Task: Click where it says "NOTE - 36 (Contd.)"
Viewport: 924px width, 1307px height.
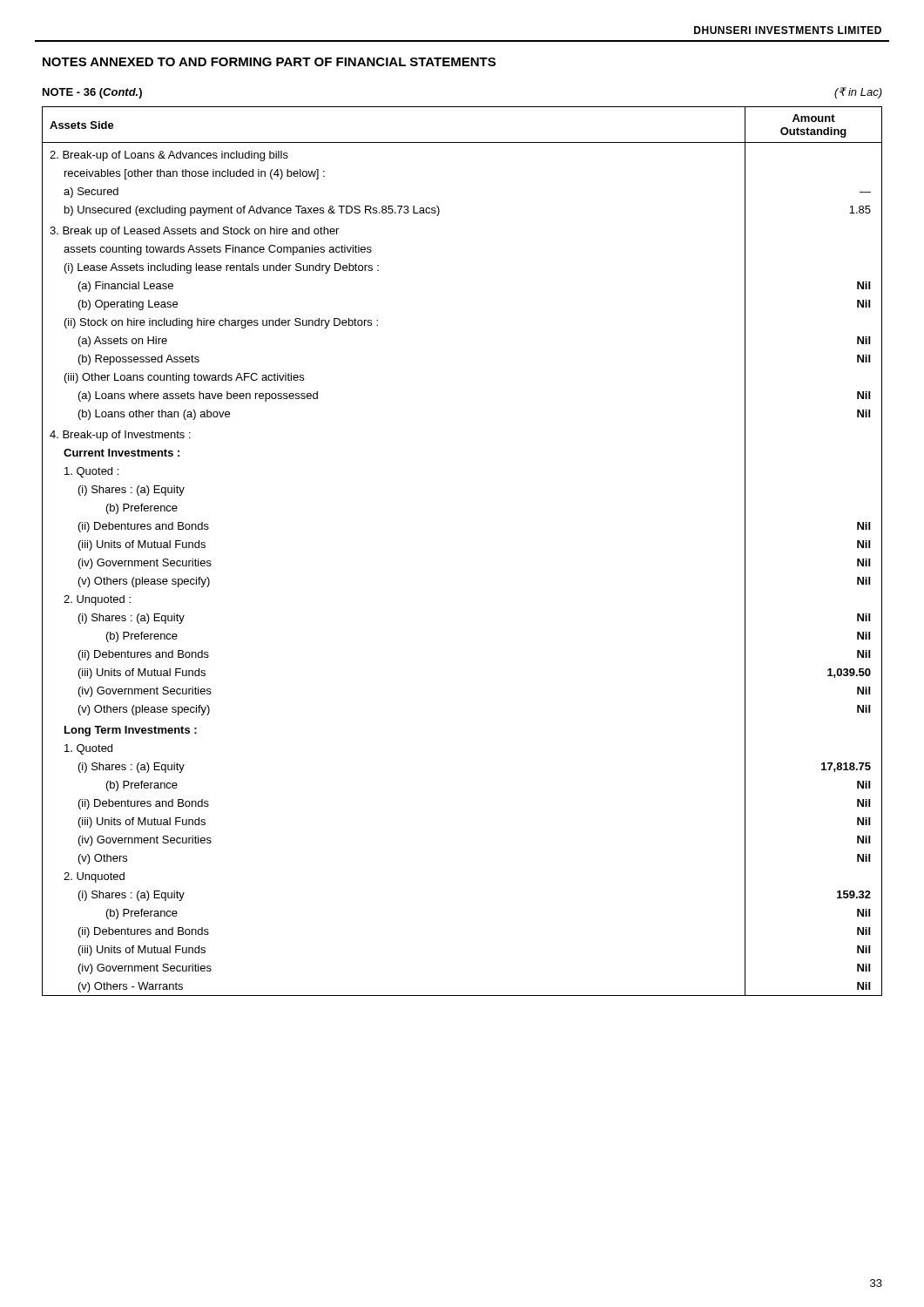Action: [x=92, y=92]
